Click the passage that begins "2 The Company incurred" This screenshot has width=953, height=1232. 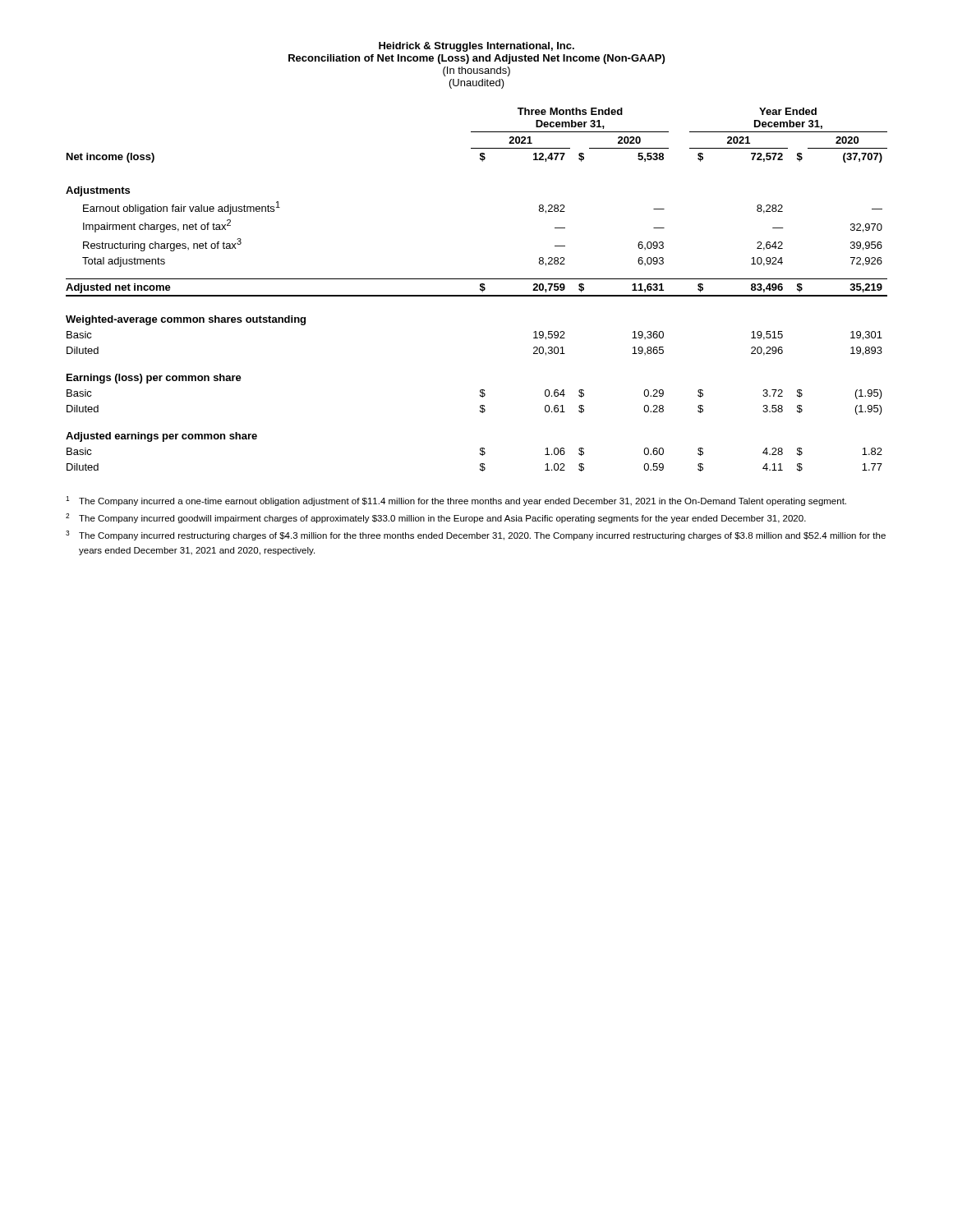[476, 519]
